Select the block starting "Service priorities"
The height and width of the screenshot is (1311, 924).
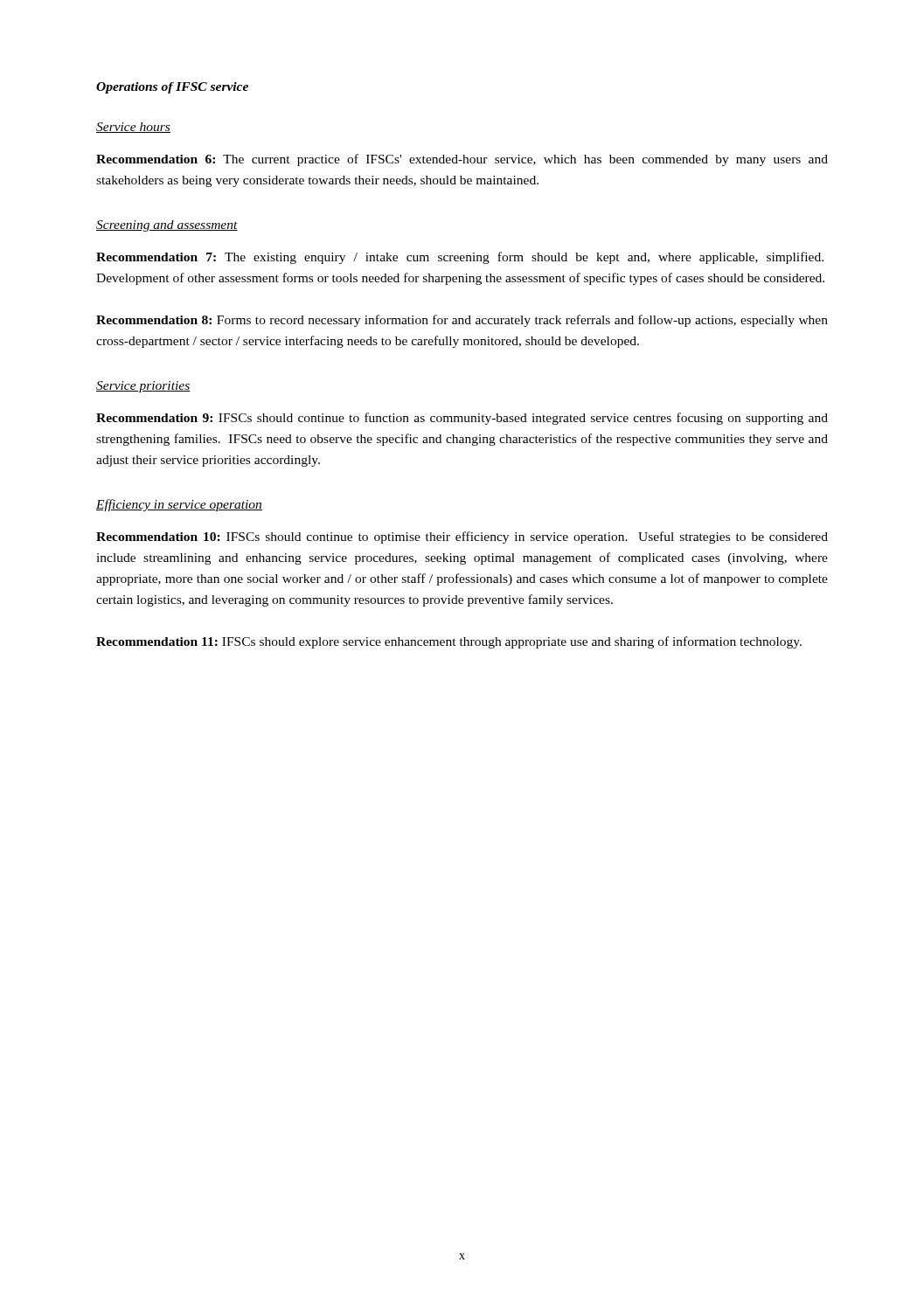(x=143, y=385)
